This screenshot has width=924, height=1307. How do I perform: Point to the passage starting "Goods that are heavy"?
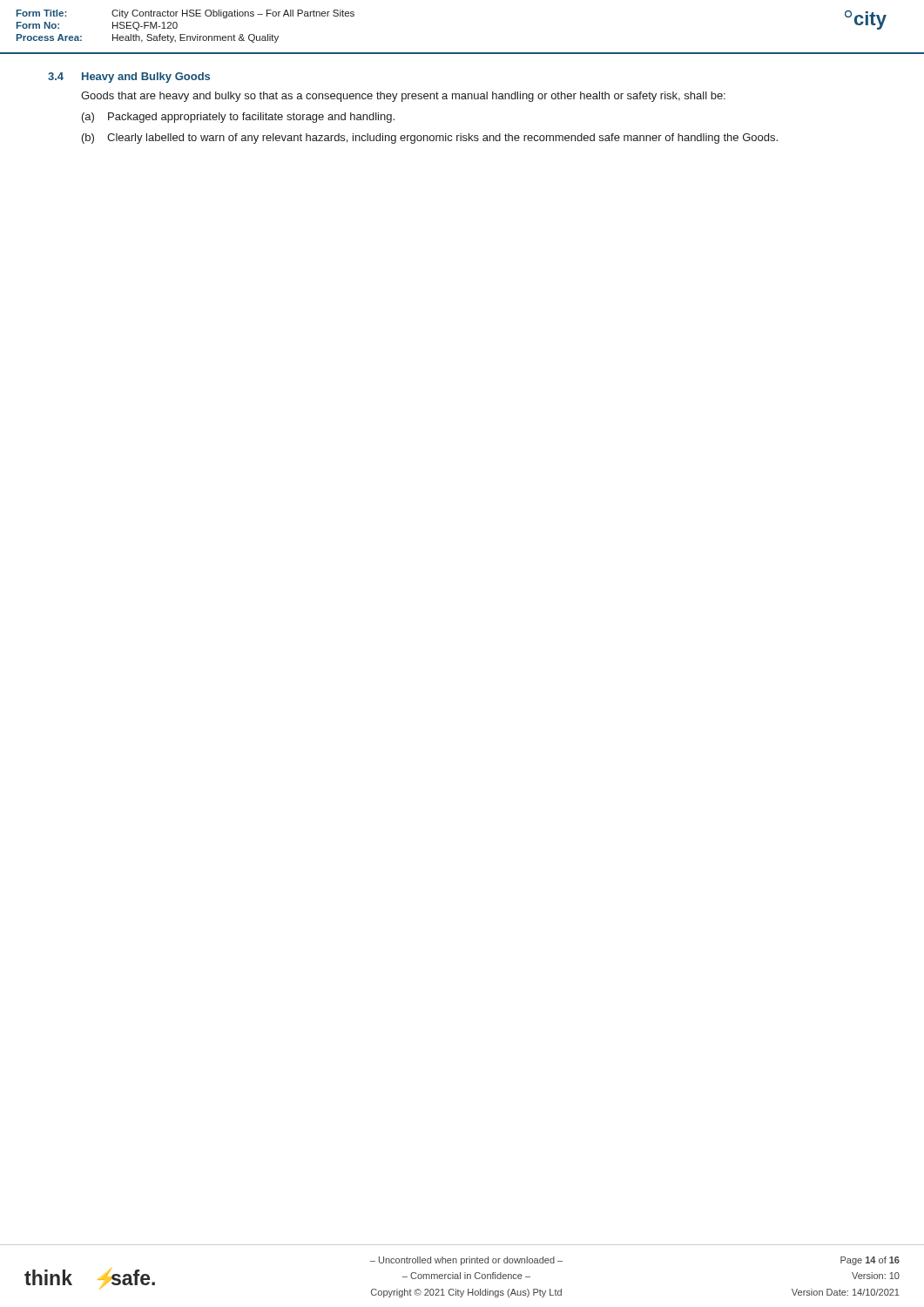pyautogui.click(x=404, y=95)
